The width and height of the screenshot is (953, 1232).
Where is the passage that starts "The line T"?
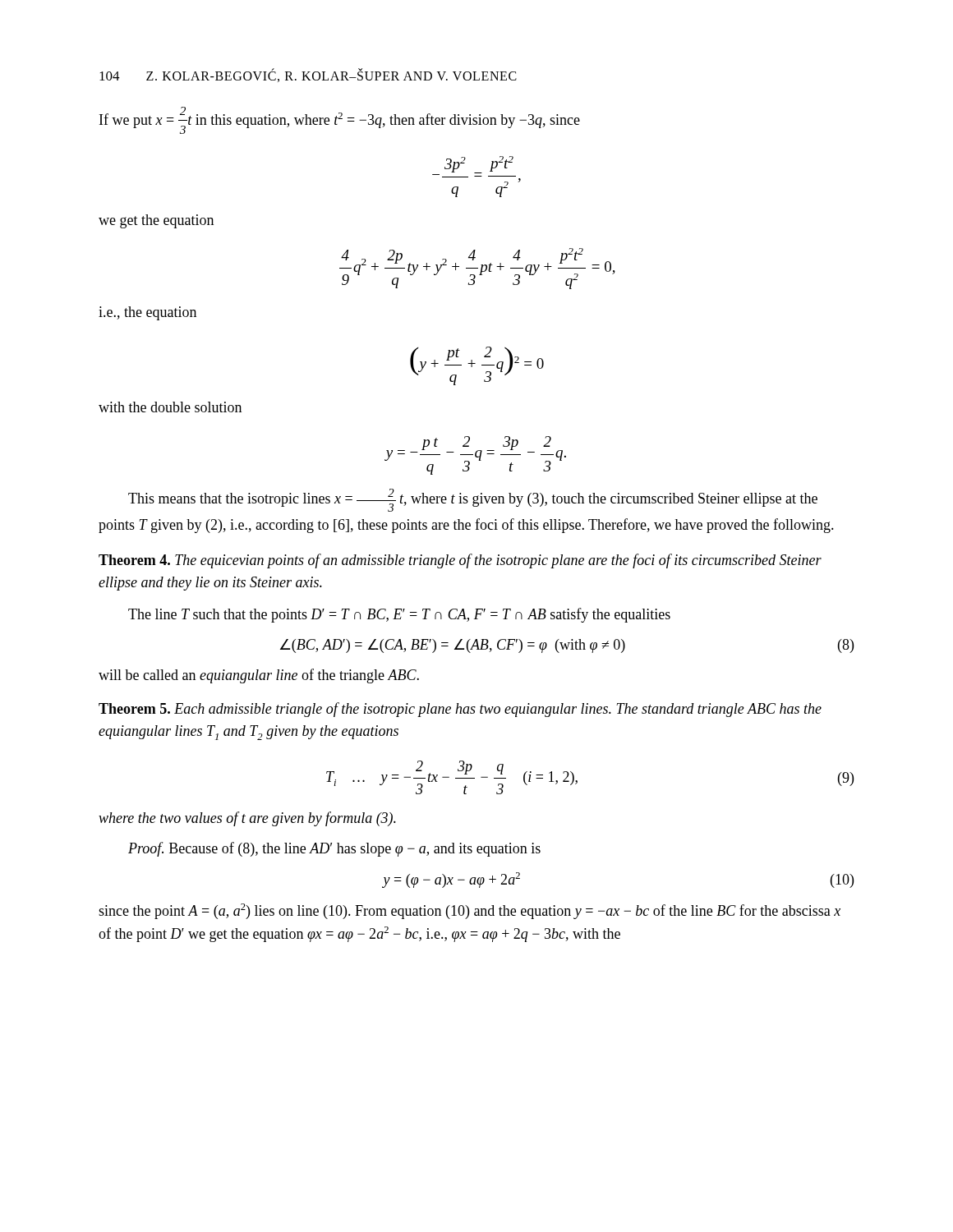[399, 614]
